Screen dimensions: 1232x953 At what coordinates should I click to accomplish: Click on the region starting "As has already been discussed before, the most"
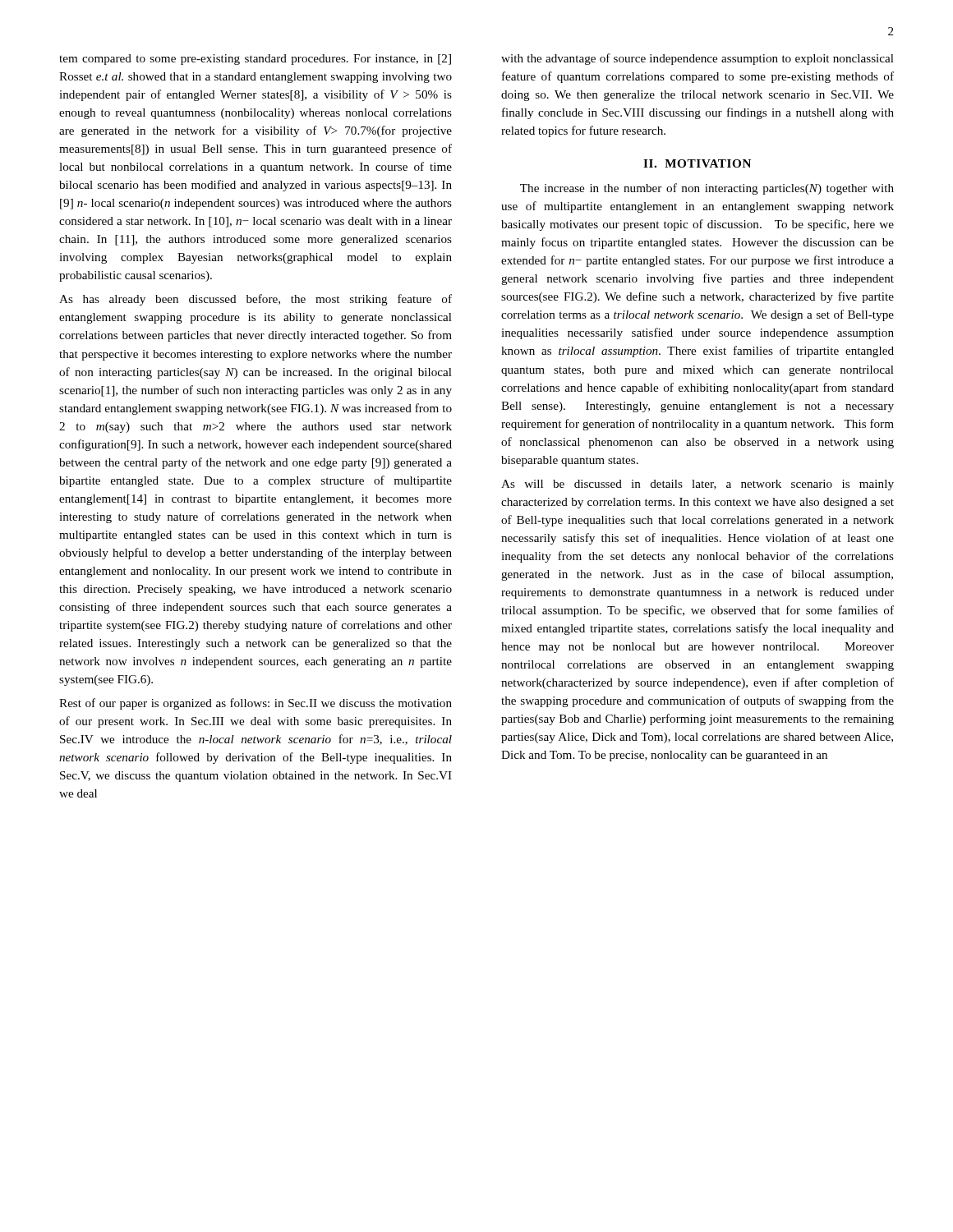click(x=255, y=489)
